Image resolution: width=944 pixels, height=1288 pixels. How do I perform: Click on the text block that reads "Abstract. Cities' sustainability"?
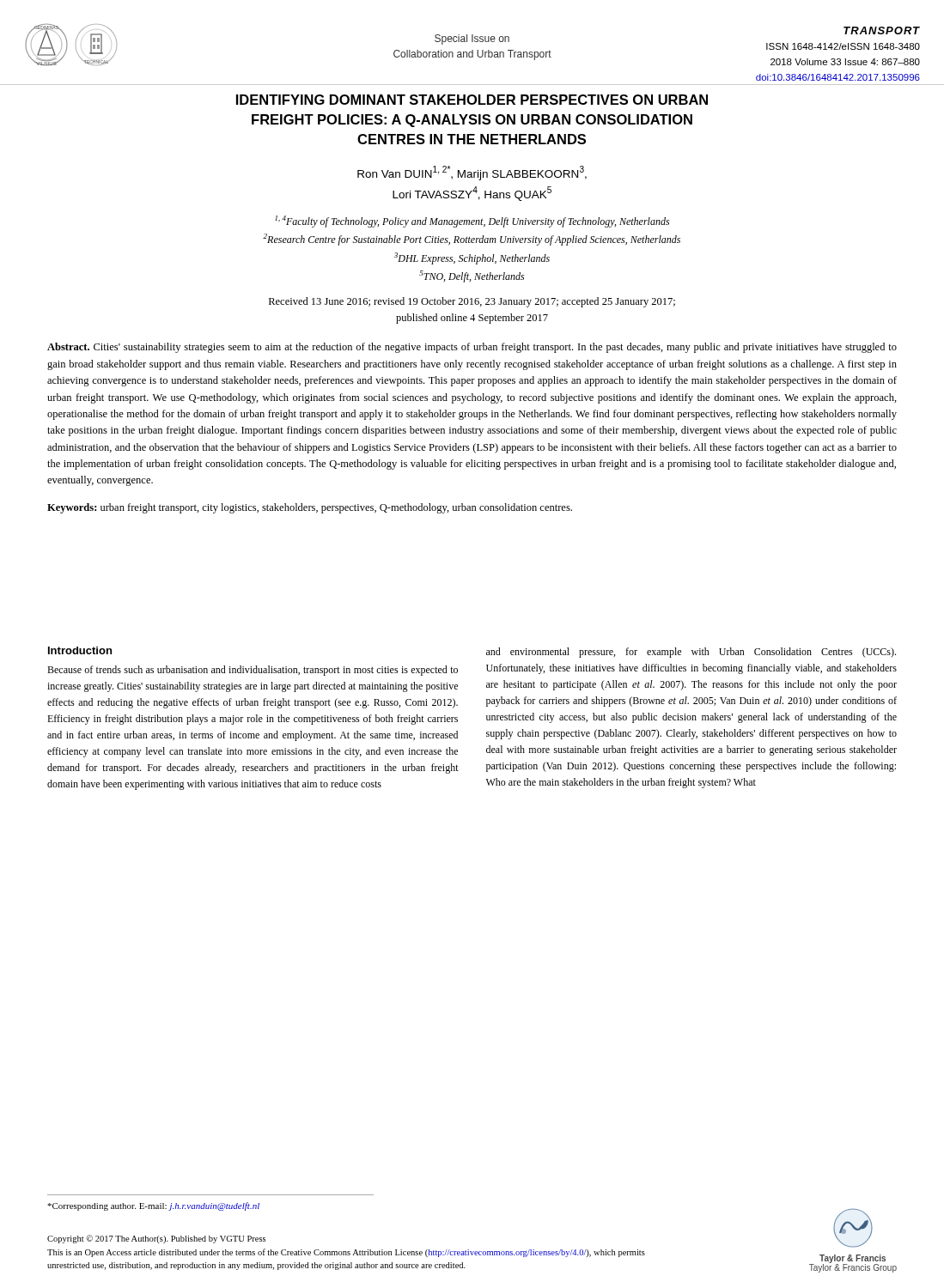pyautogui.click(x=472, y=414)
